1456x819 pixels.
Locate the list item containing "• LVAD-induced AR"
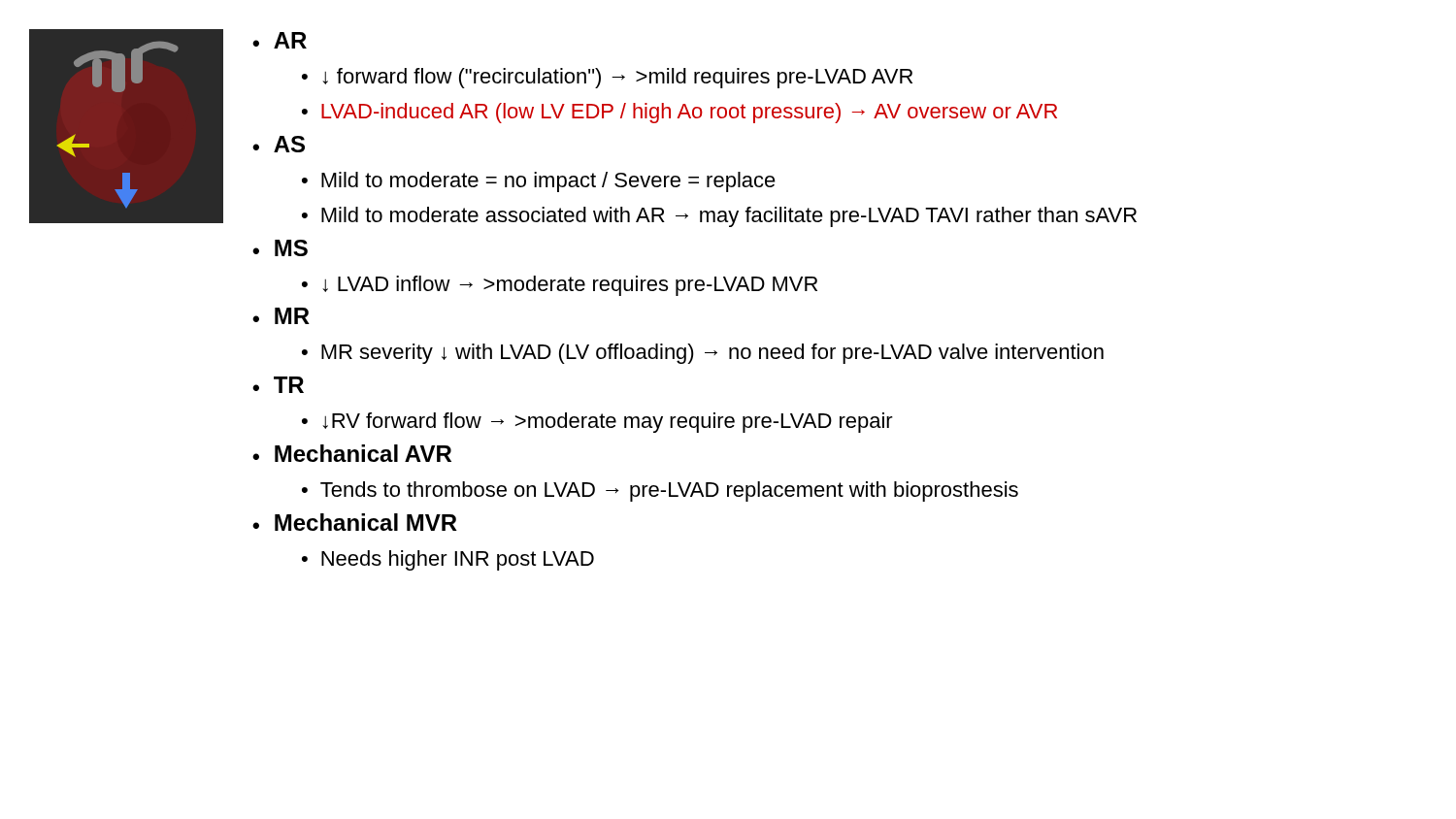pos(680,111)
